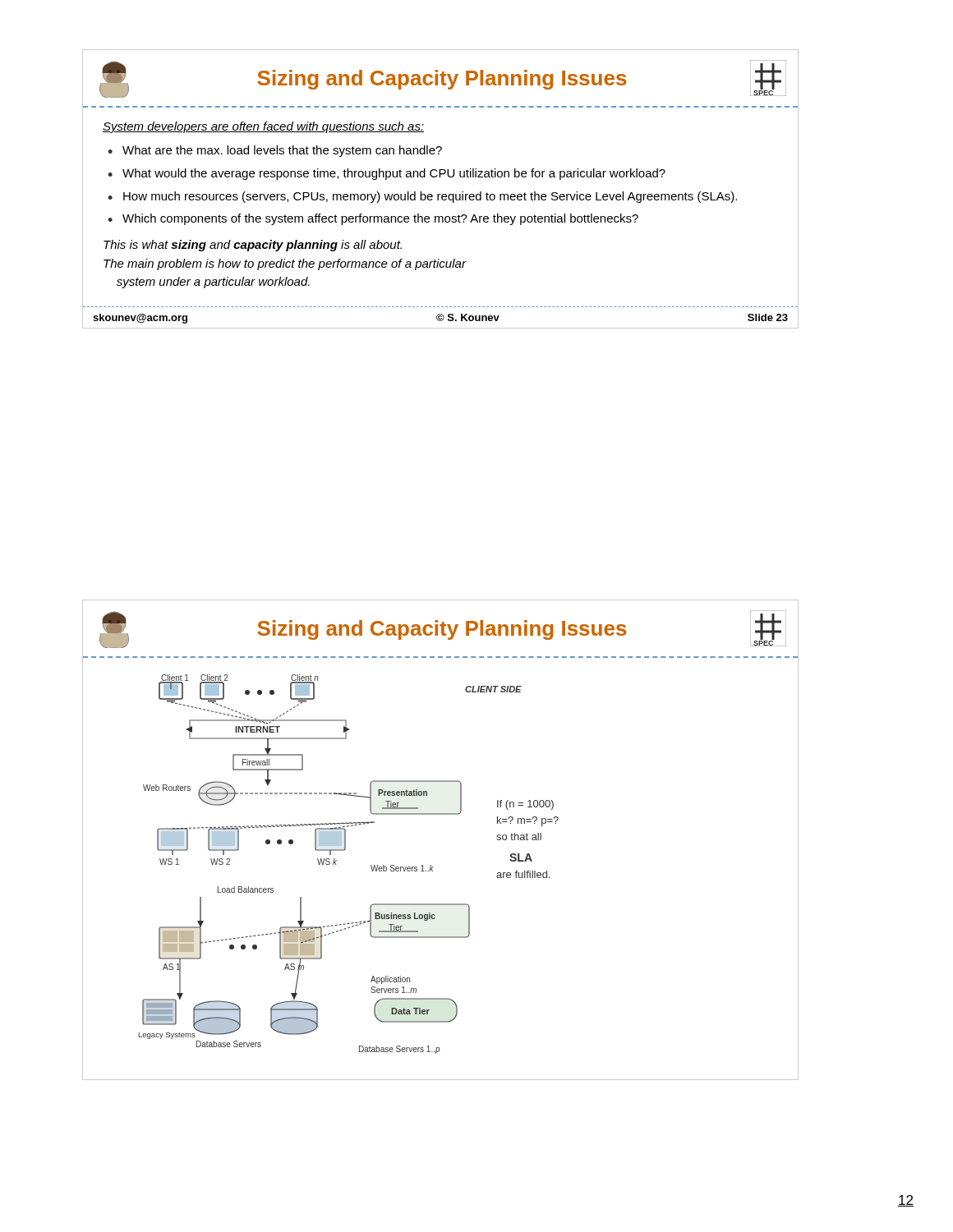Navigate to the passage starting "System developers are often faced with questions"

tap(263, 126)
